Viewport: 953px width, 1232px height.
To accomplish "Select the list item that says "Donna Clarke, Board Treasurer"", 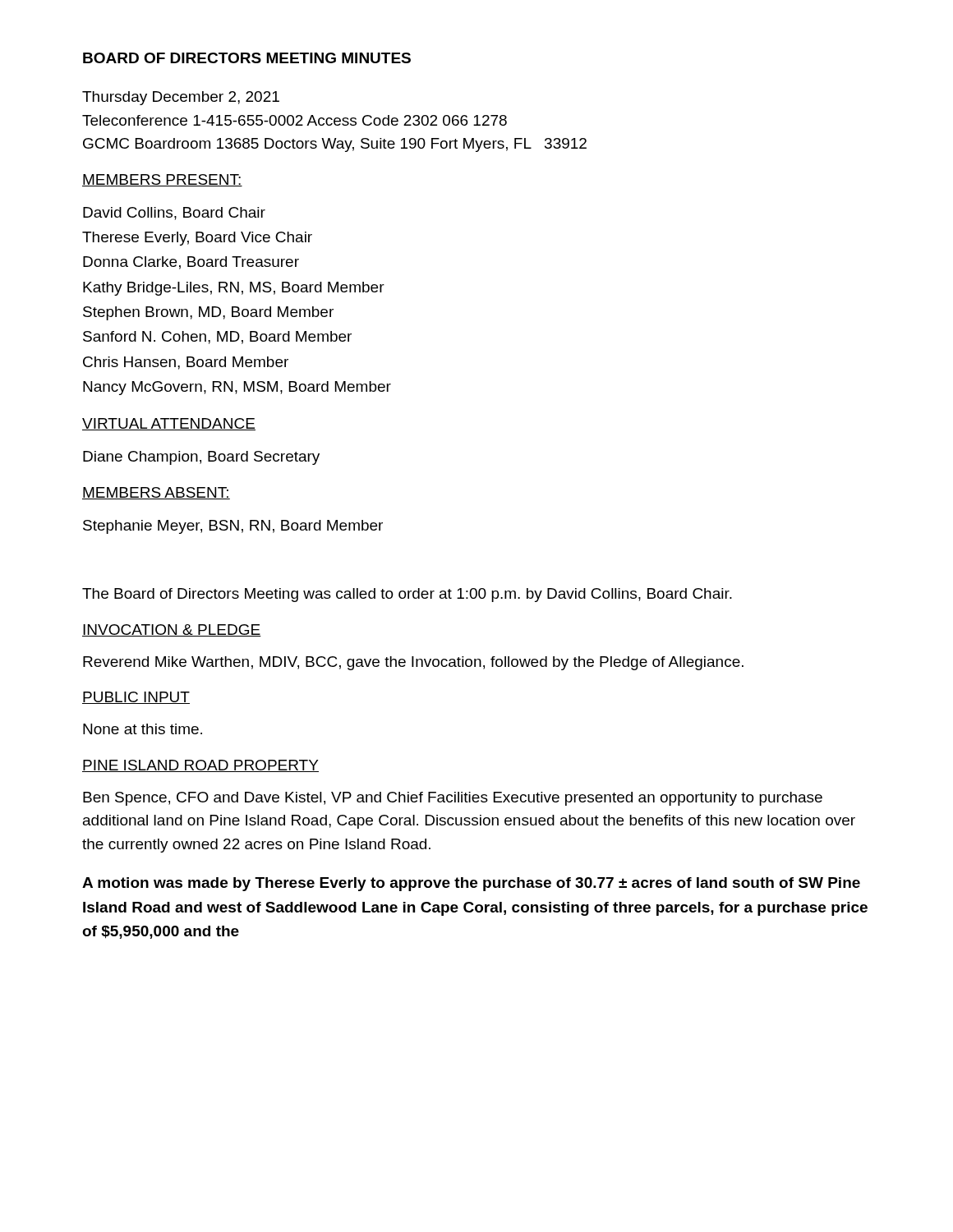I will point(191,262).
